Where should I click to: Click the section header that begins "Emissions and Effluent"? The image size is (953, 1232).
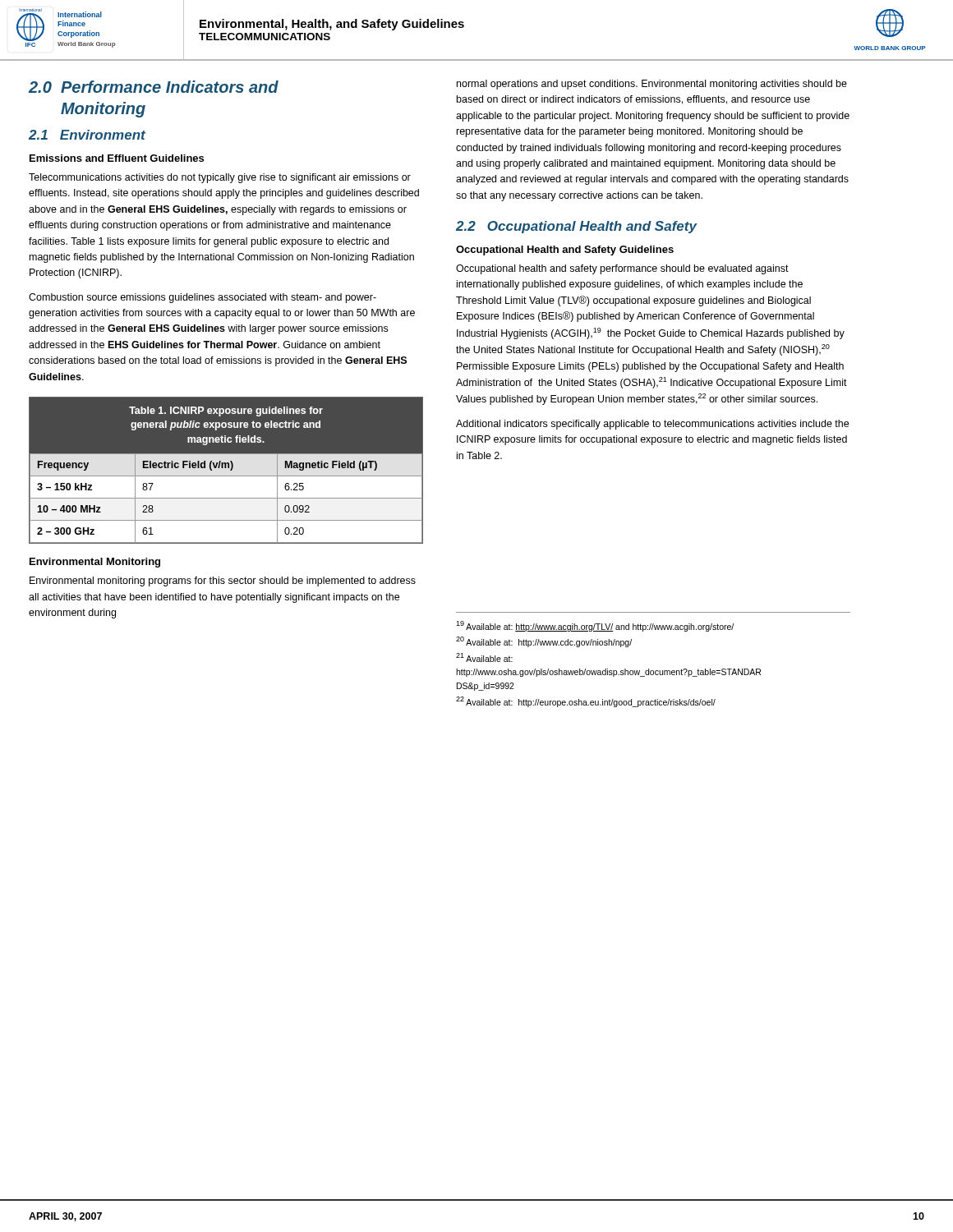click(x=117, y=158)
